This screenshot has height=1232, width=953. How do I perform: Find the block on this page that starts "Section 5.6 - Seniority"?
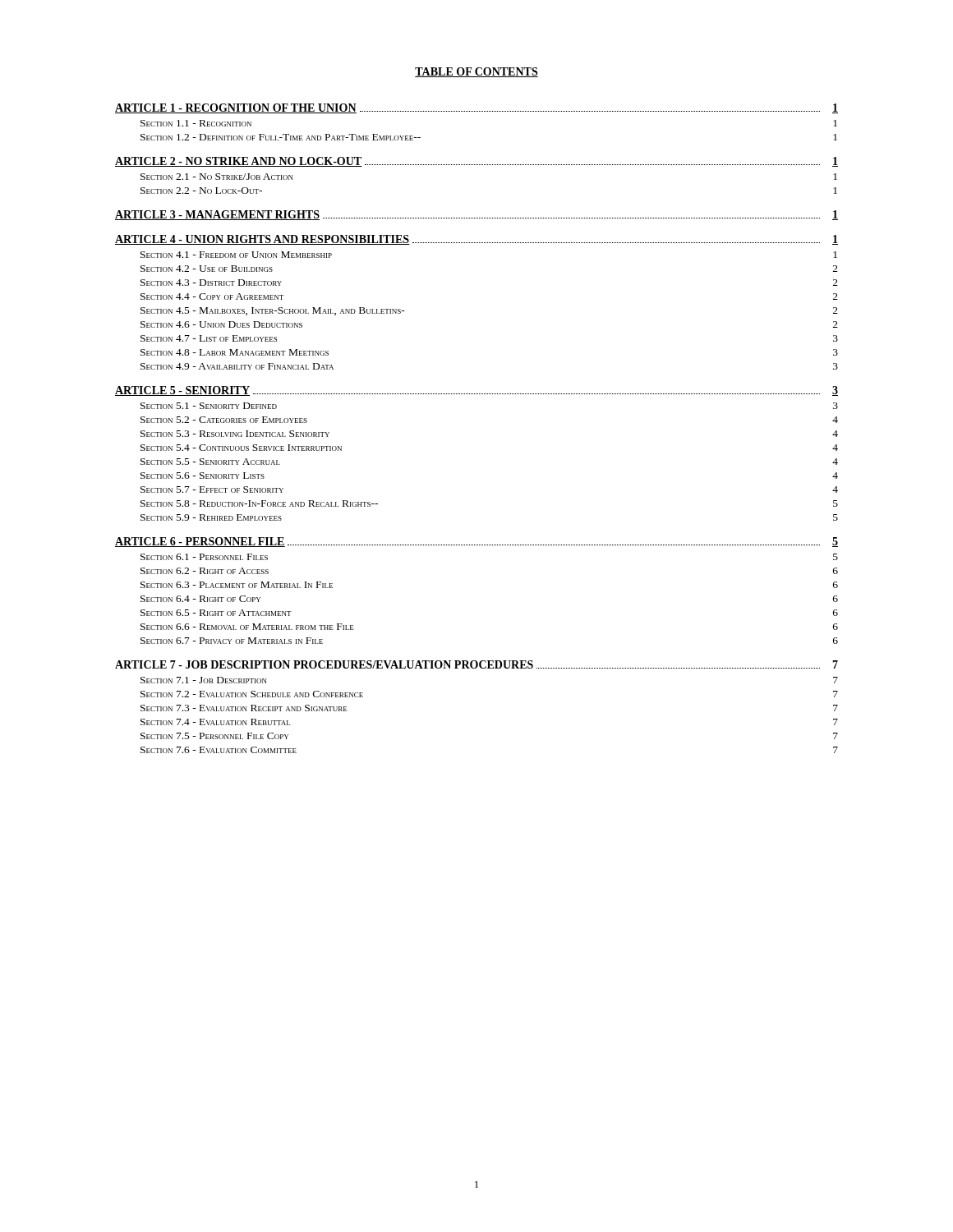click(x=202, y=475)
